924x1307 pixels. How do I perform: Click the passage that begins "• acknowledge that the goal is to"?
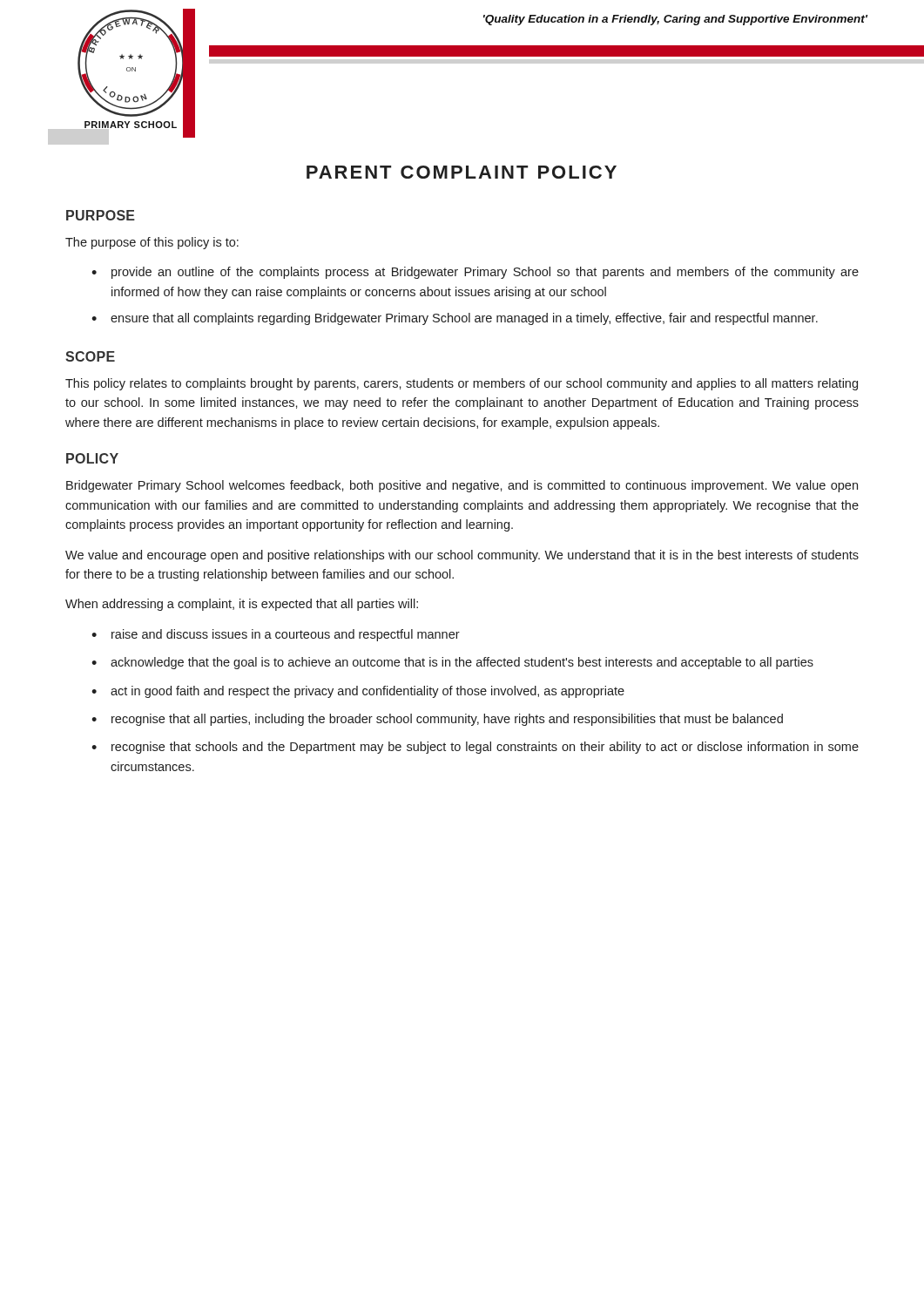click(475, 663)
